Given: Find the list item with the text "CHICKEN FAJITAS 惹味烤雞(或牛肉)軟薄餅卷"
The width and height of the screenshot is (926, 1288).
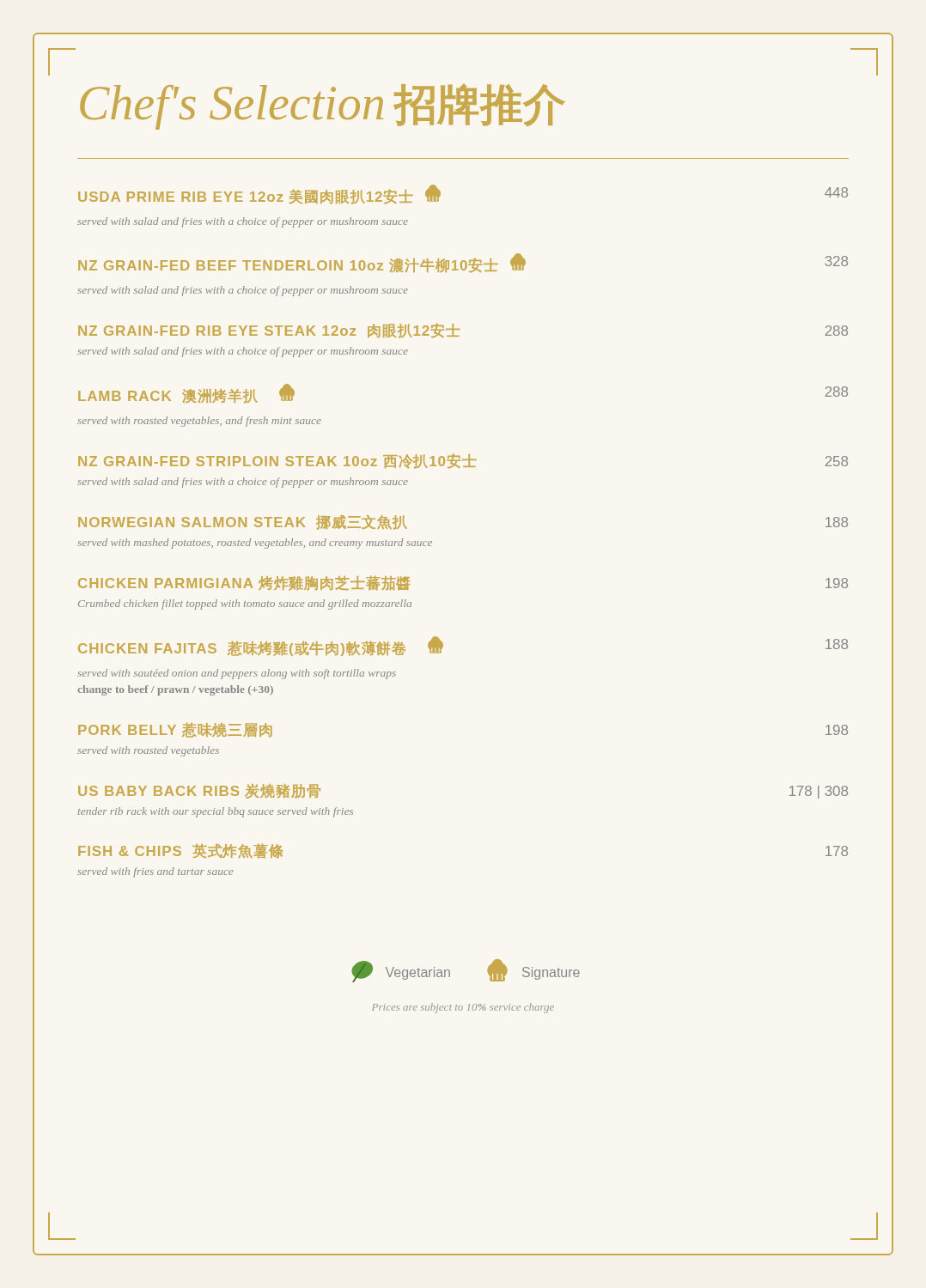Looking at the screenshot, I should point(235,646).
